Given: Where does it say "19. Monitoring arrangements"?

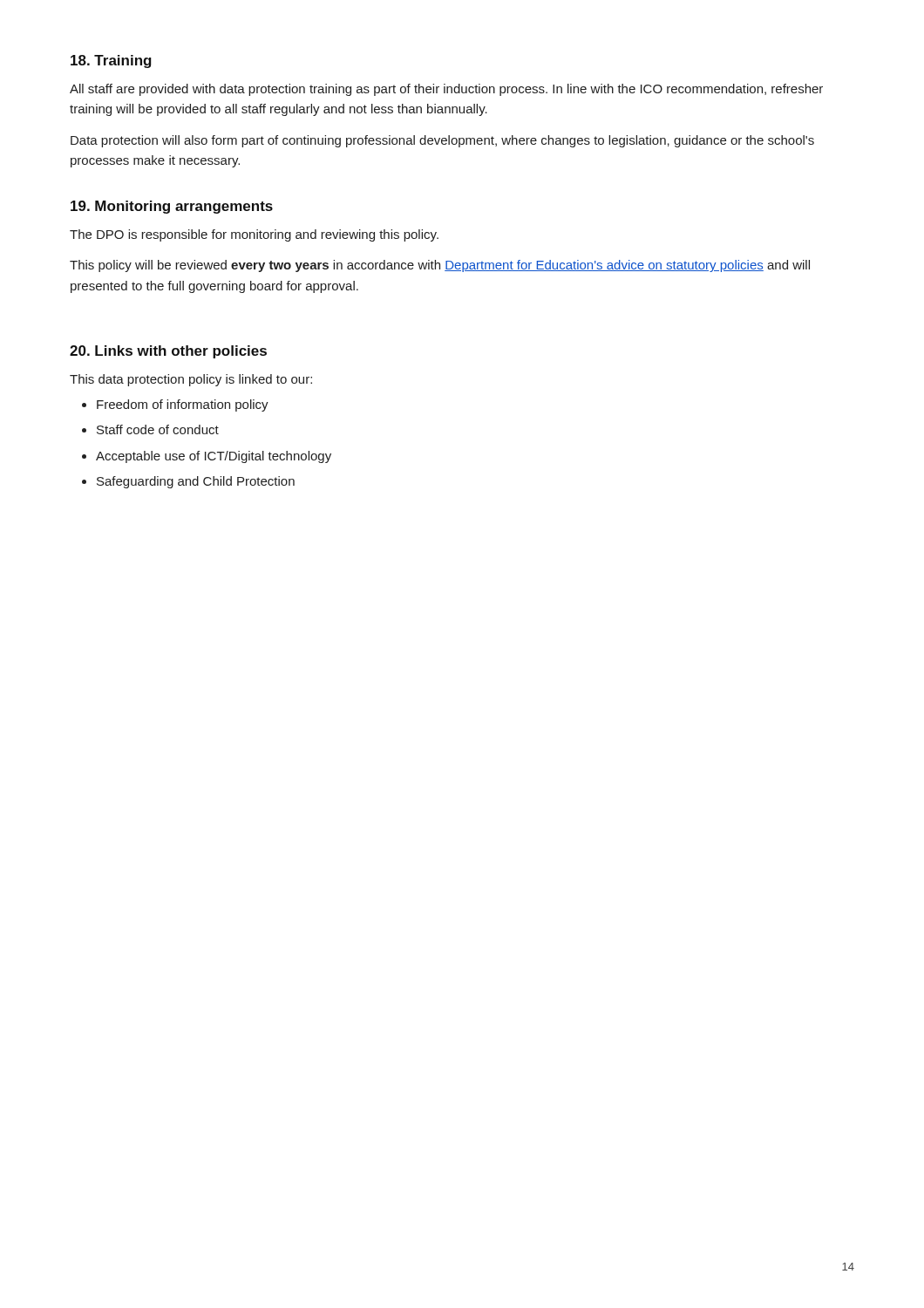Looking at the screenshot, I should click(x=171, y=206).
